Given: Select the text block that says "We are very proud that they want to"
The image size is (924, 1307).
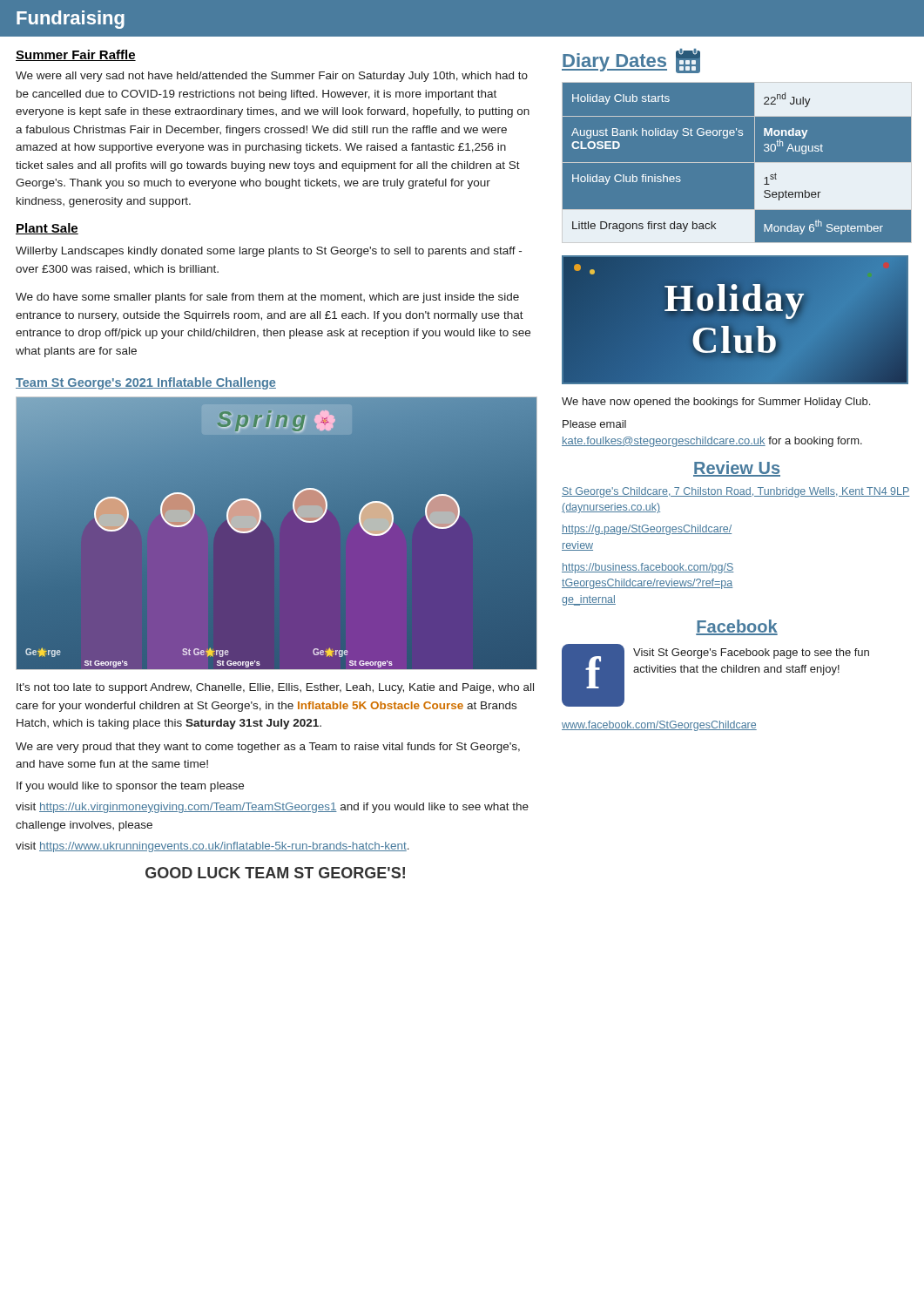Looking at the screenshot, I should click(x=268, y=755).
